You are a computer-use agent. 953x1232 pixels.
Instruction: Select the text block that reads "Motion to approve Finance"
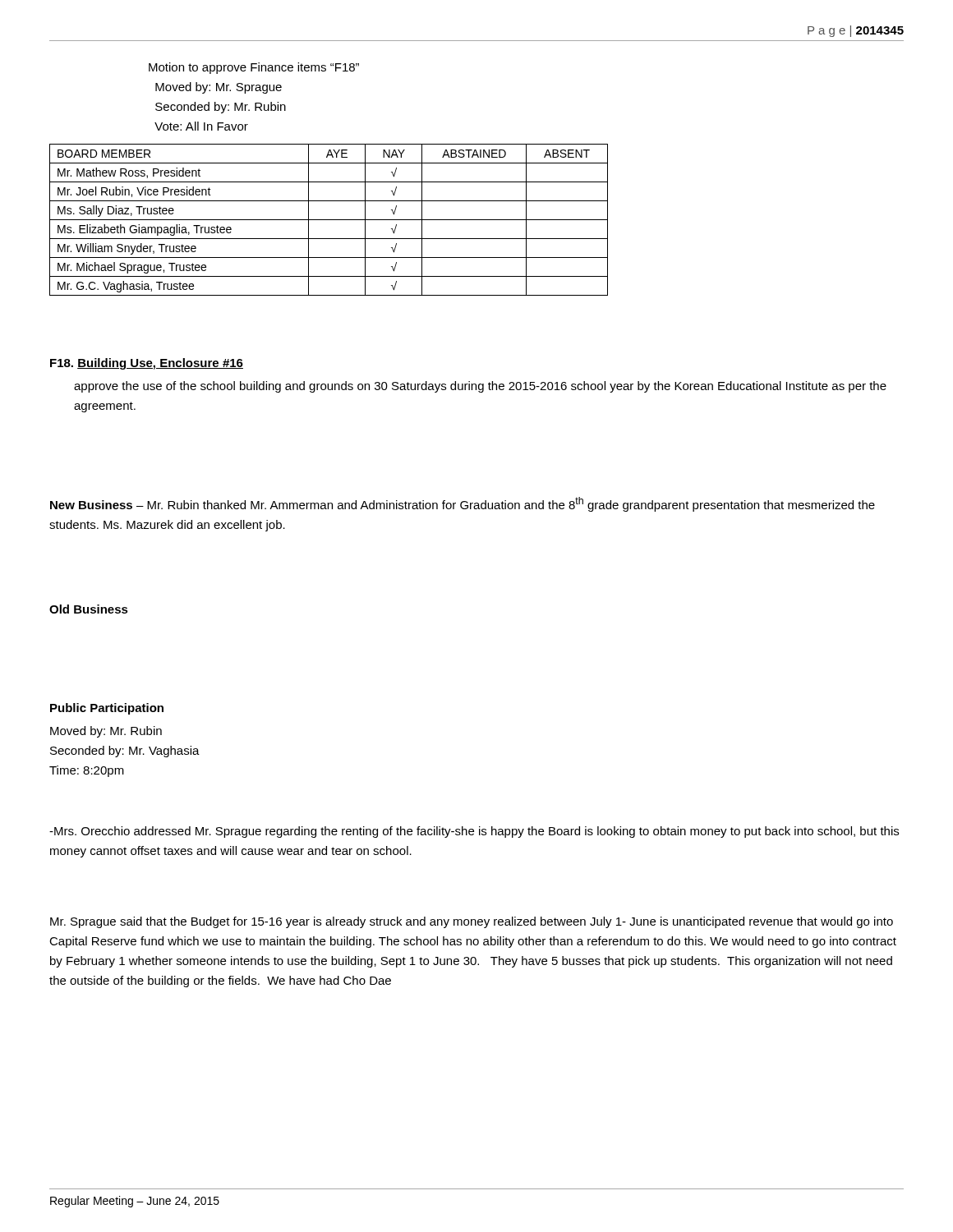254,97
